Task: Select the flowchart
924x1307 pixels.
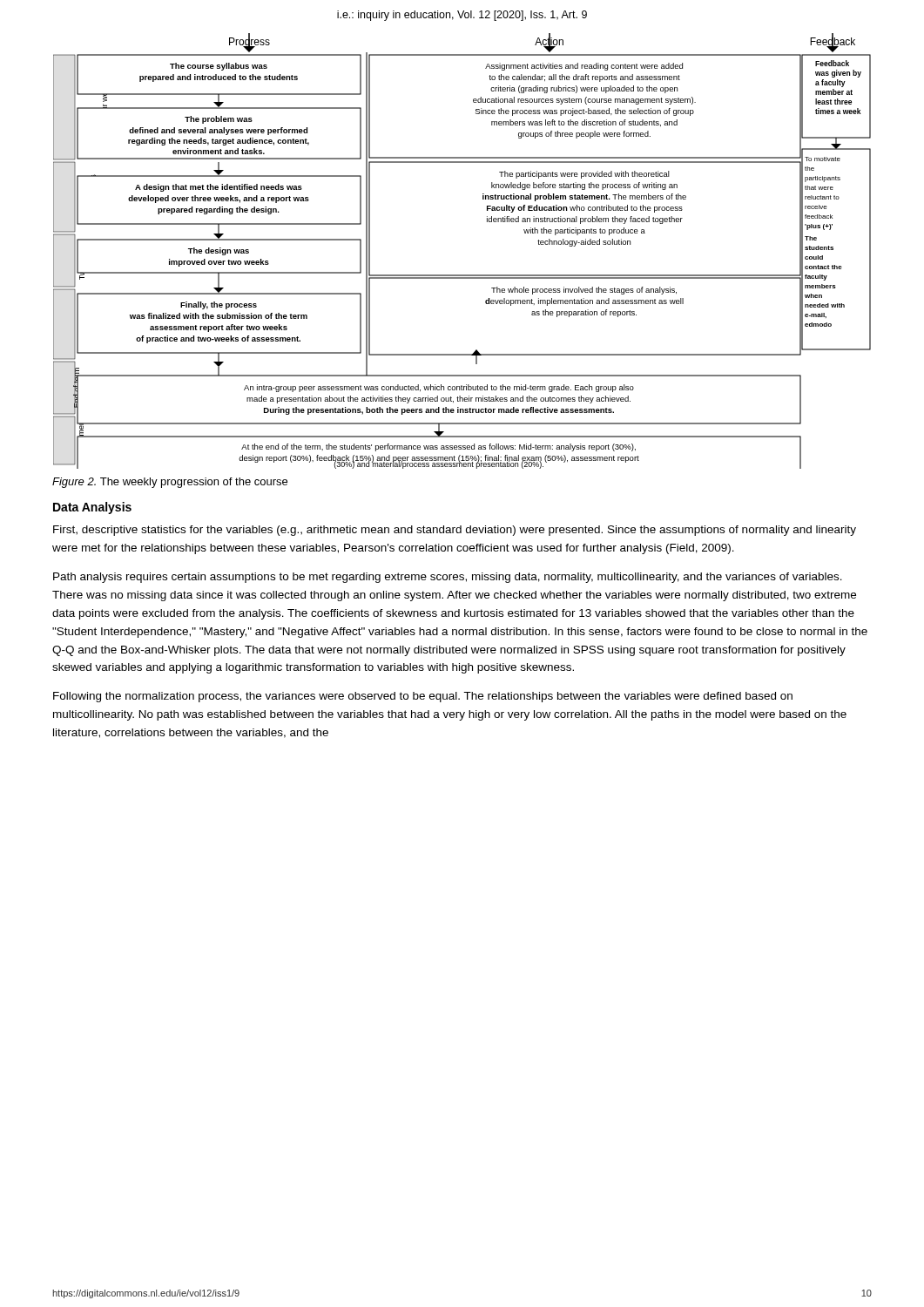Action: (462, 252)
